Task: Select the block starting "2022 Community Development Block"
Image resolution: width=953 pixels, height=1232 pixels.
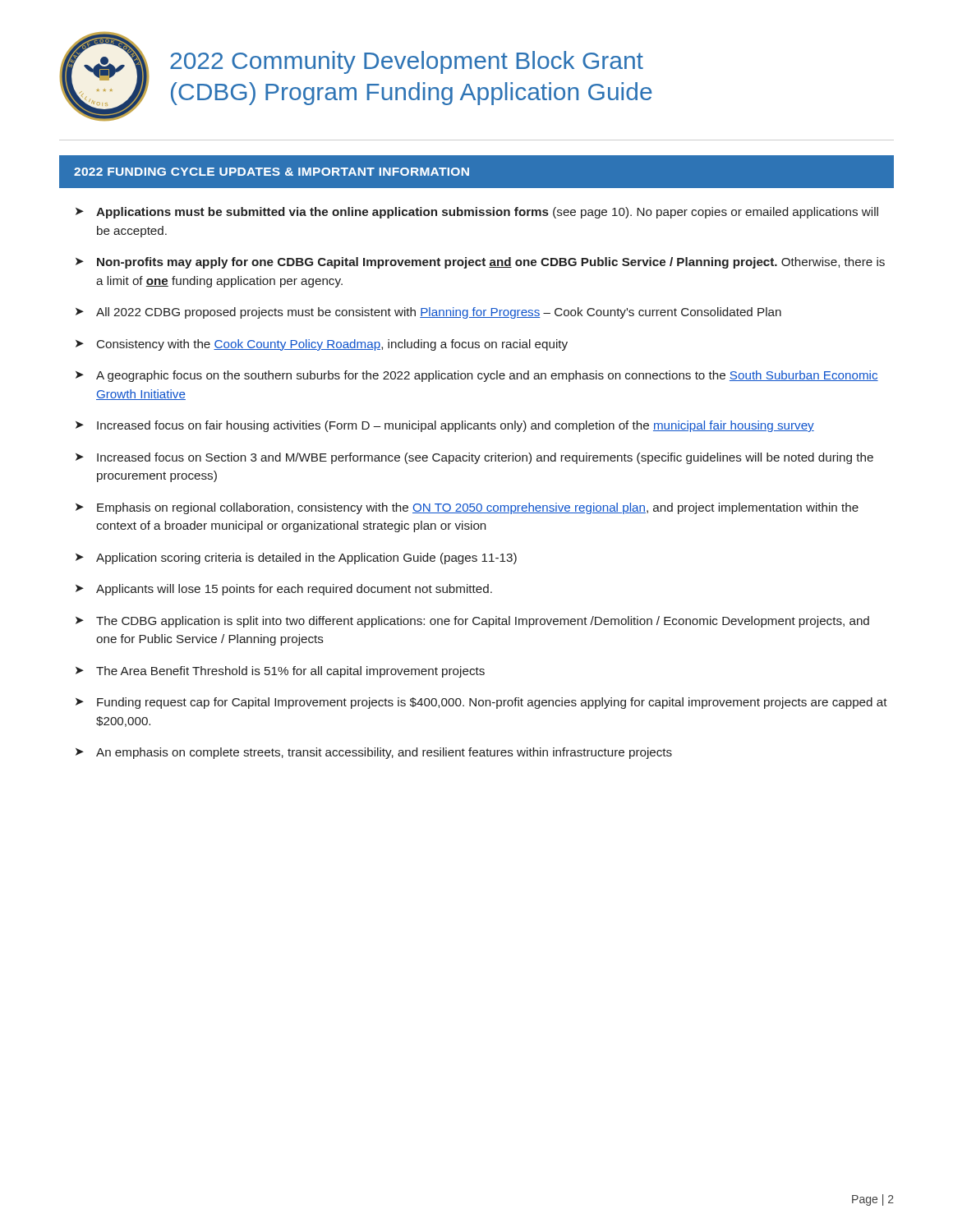Action: (411, 76)
